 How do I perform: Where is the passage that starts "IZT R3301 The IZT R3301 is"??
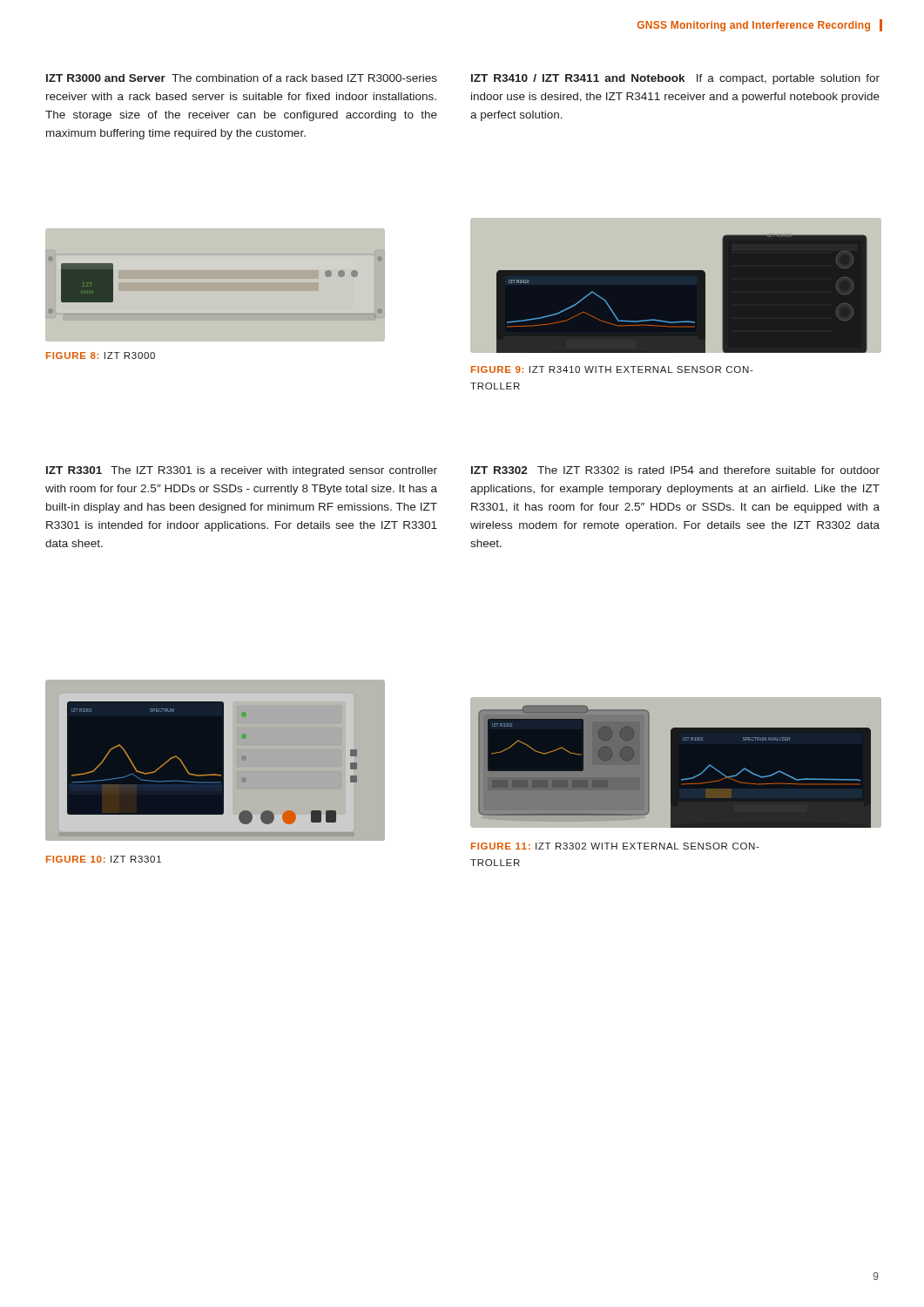(x=241, y=507)
